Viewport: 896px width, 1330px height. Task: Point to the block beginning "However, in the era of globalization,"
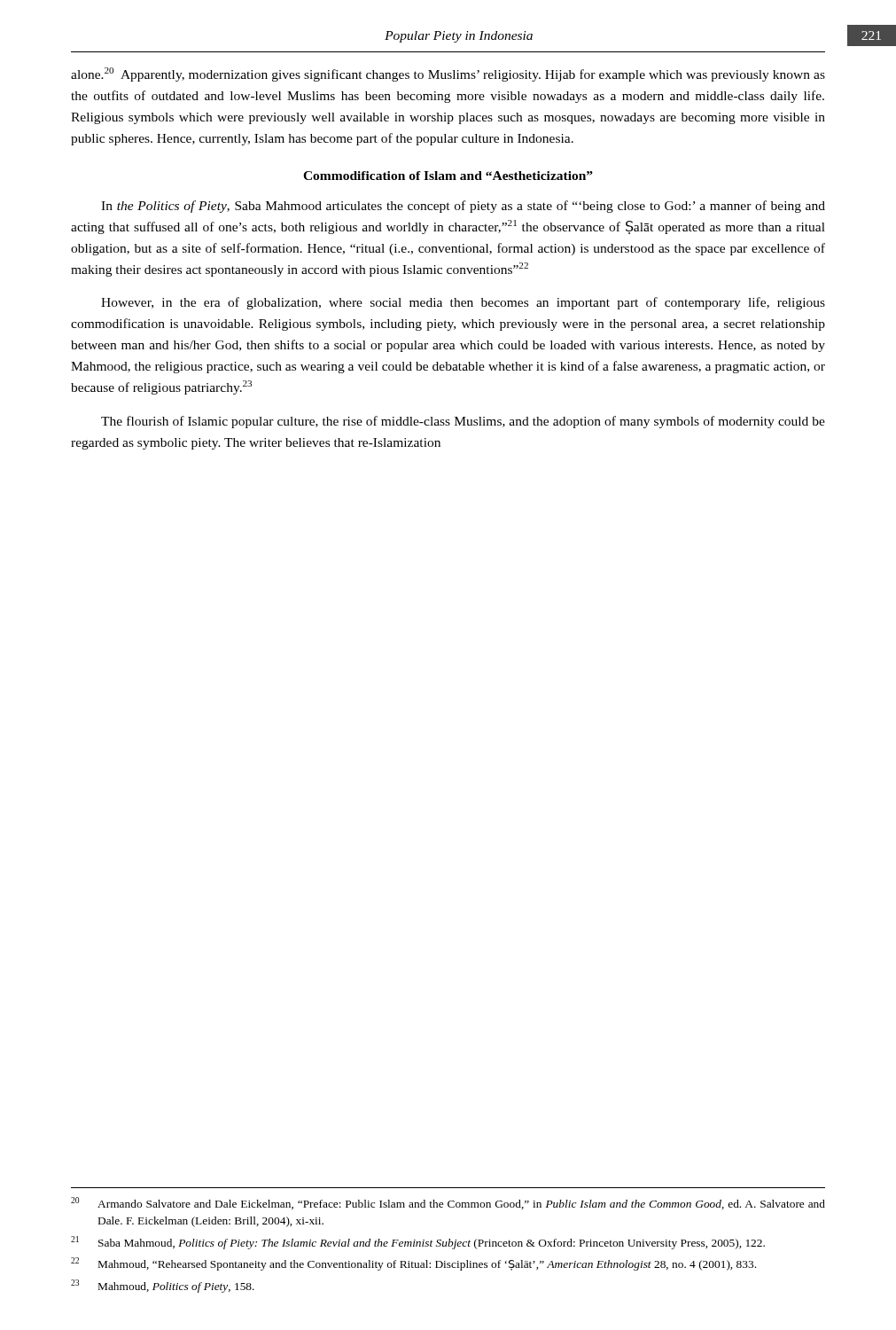pyautogui.click(x=448, y=345)
